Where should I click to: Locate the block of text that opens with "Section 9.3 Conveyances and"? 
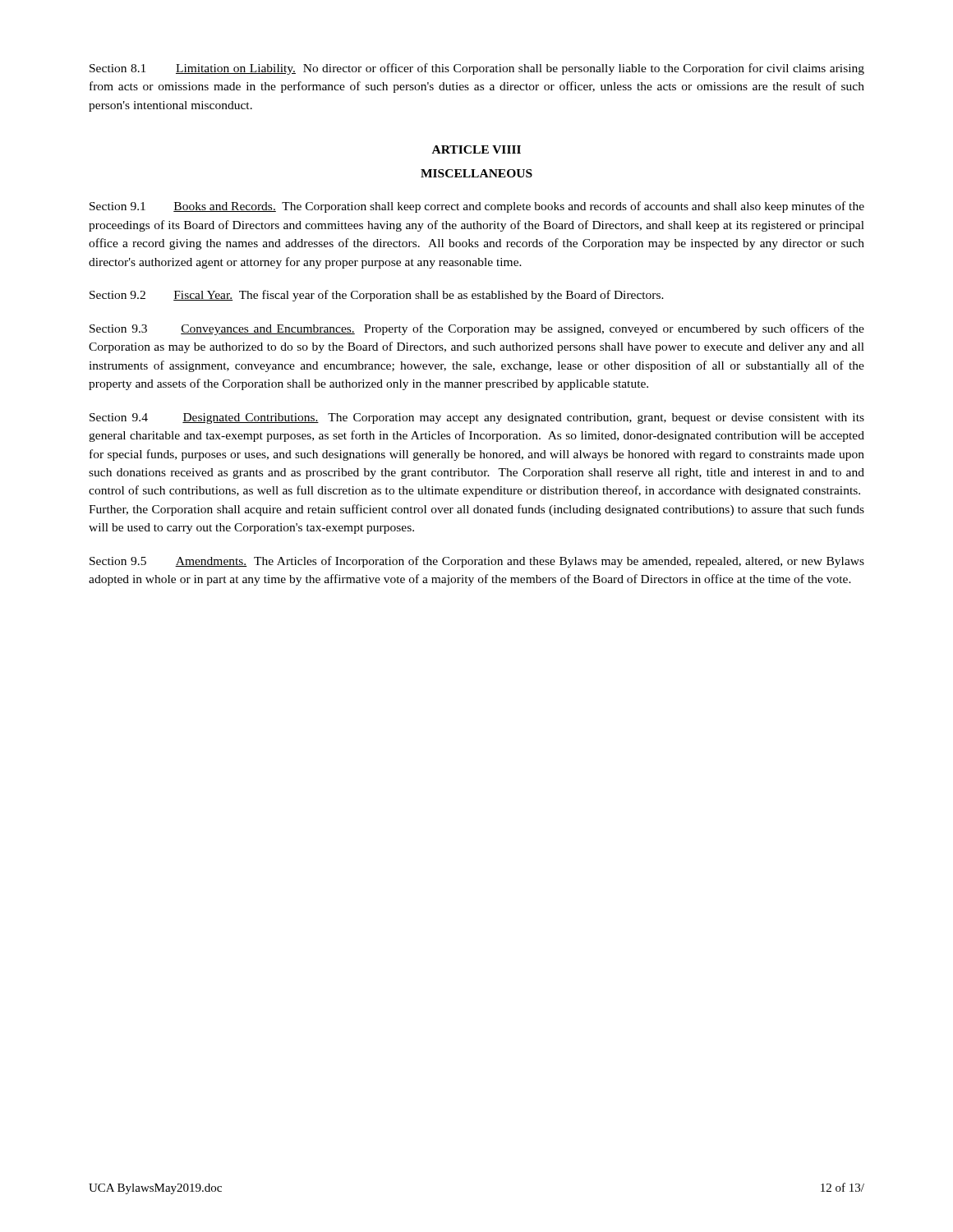476,356
